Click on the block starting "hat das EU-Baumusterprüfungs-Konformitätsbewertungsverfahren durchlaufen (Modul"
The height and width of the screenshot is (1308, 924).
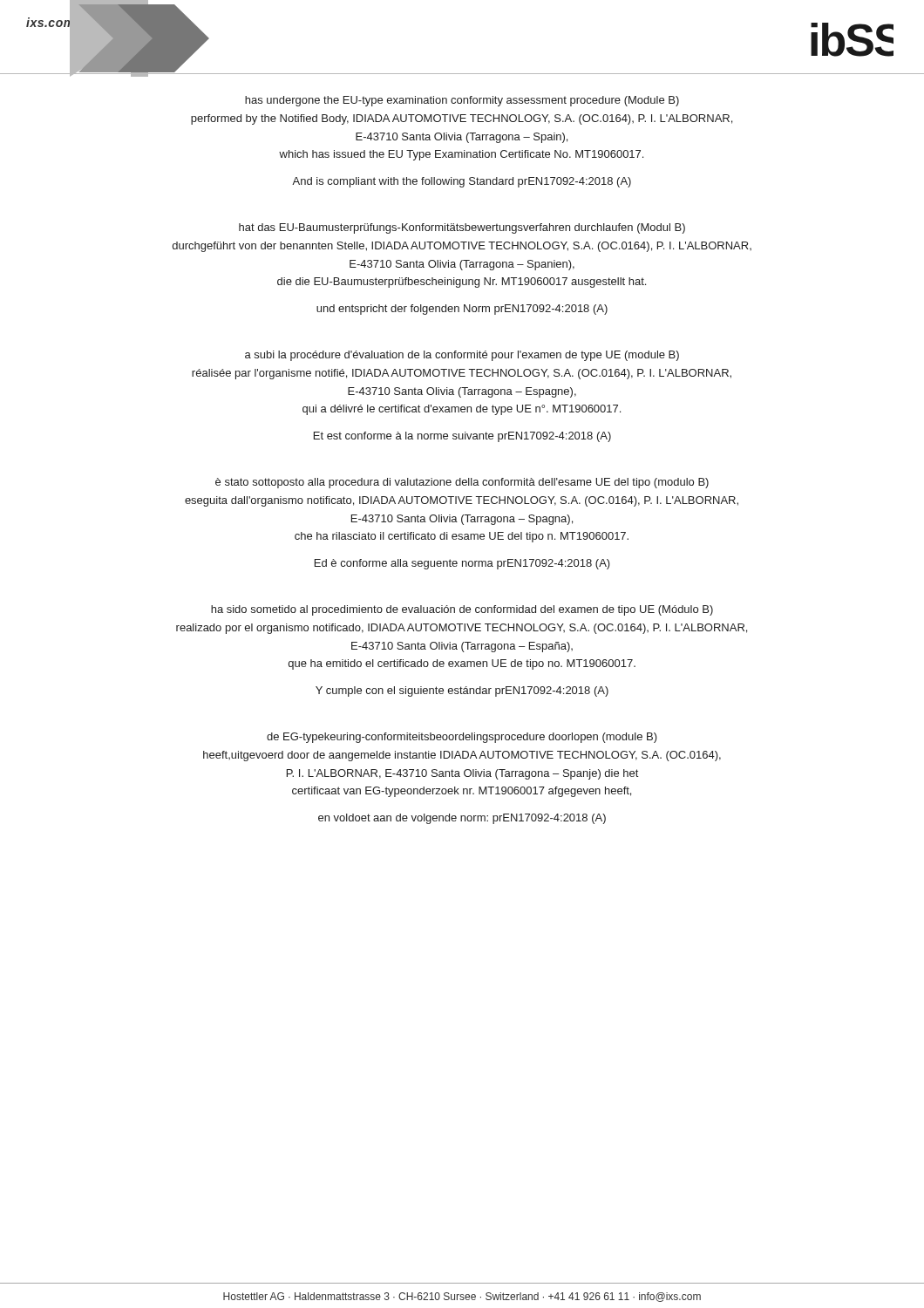click(462, 254)
